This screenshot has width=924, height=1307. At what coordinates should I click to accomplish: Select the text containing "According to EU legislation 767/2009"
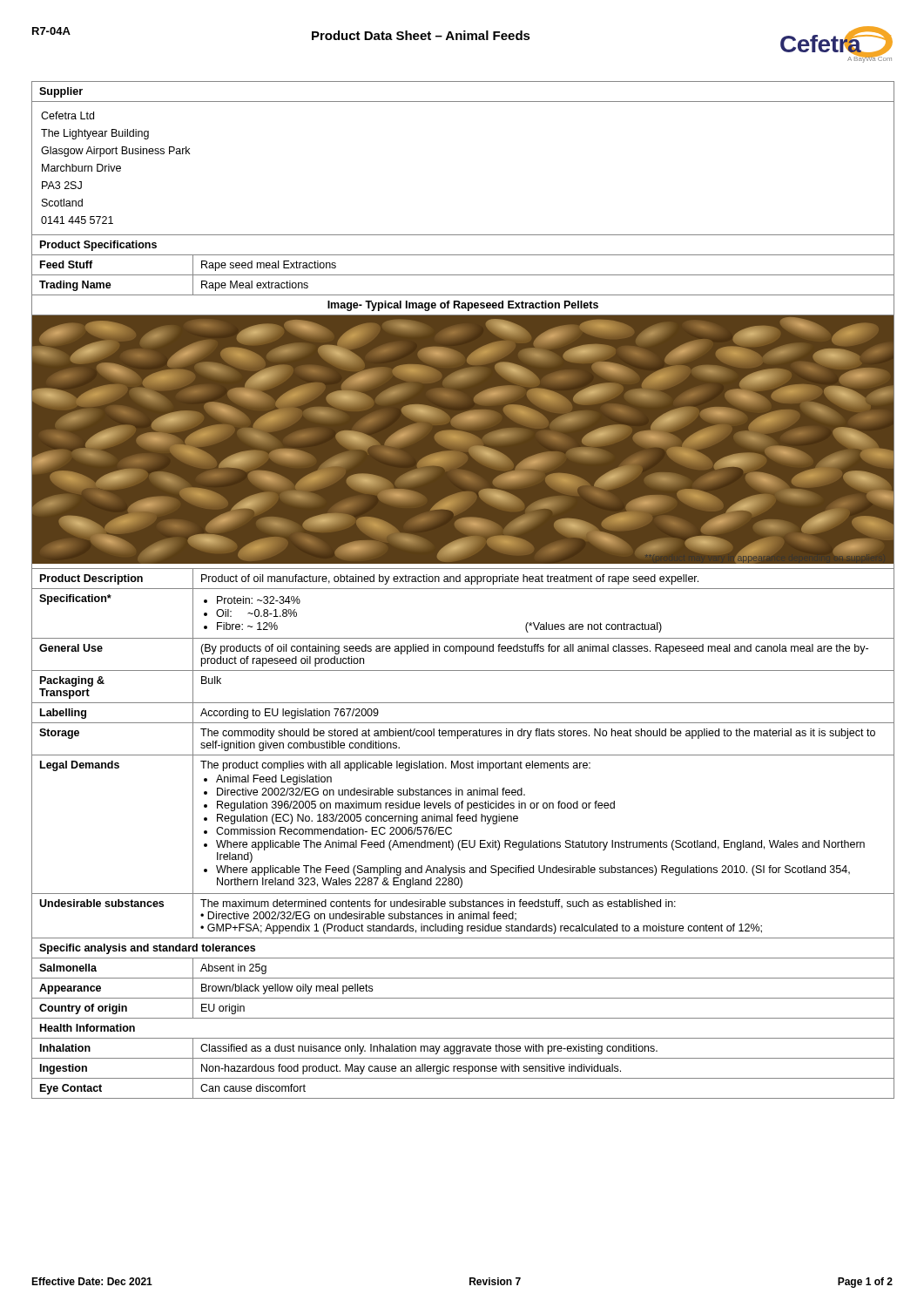(x=290, y=713)
